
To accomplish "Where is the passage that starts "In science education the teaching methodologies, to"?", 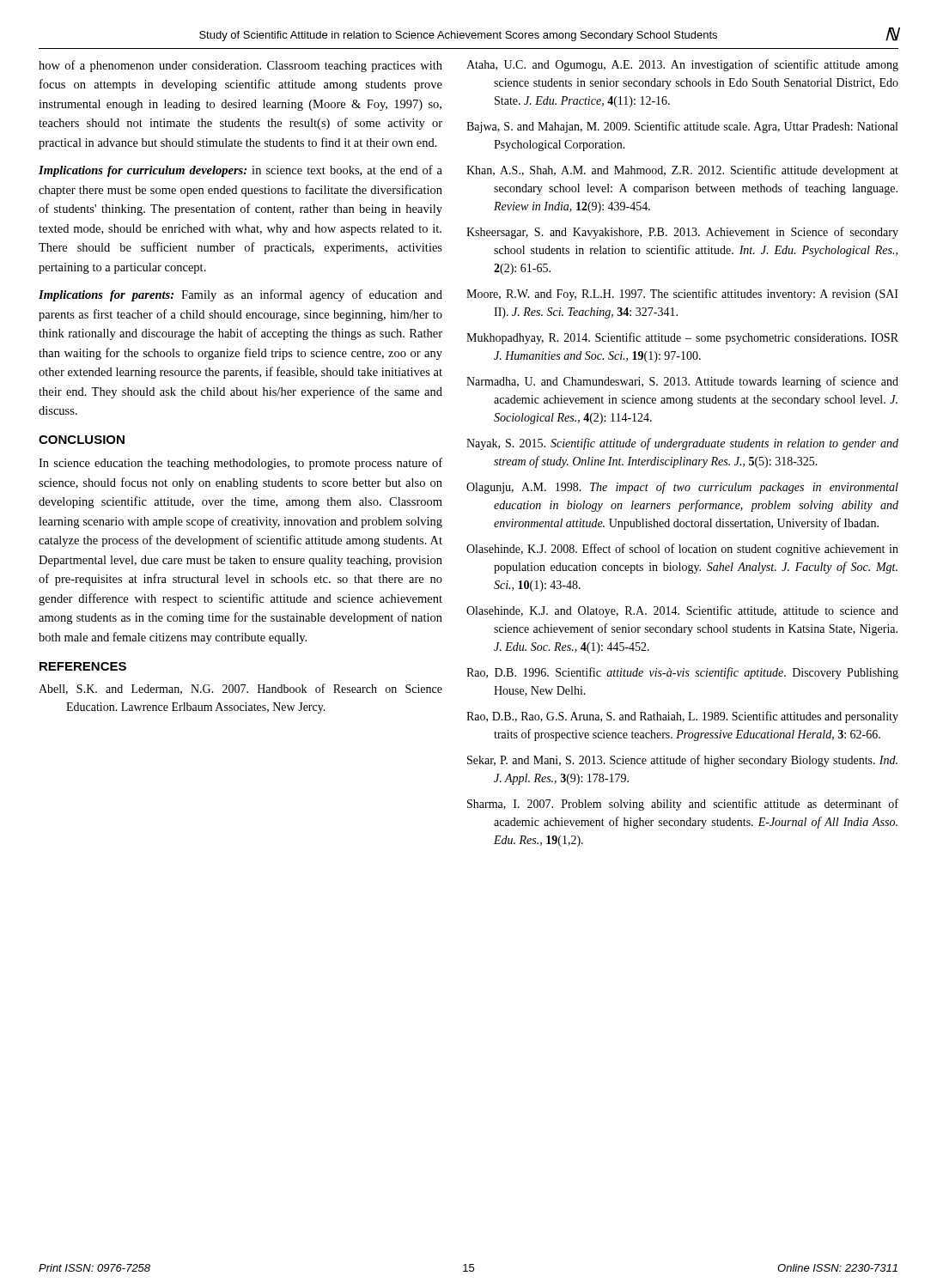I will [x=240, y=550].
